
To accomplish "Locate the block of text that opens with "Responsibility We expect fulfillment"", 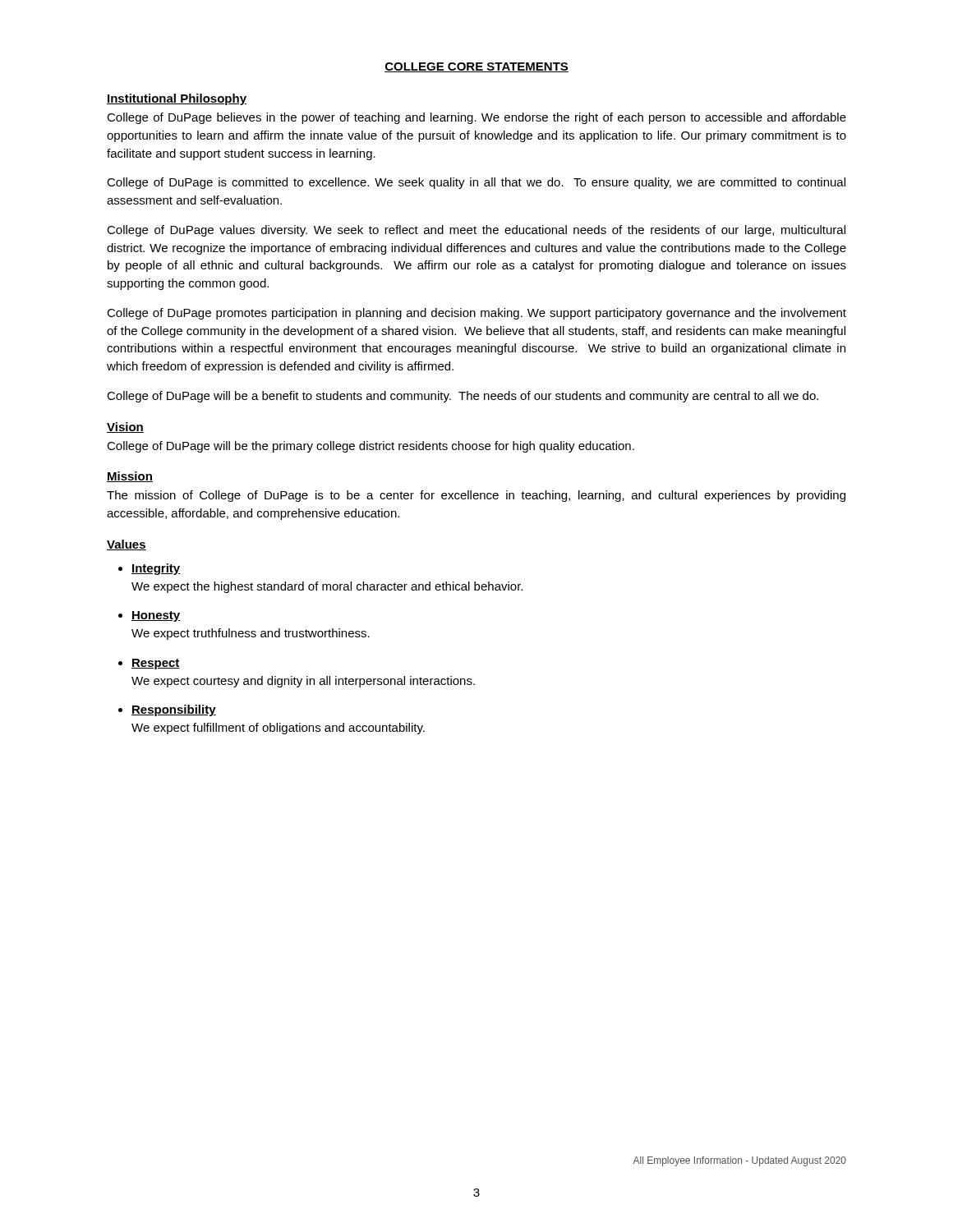I will pos(174,710).
